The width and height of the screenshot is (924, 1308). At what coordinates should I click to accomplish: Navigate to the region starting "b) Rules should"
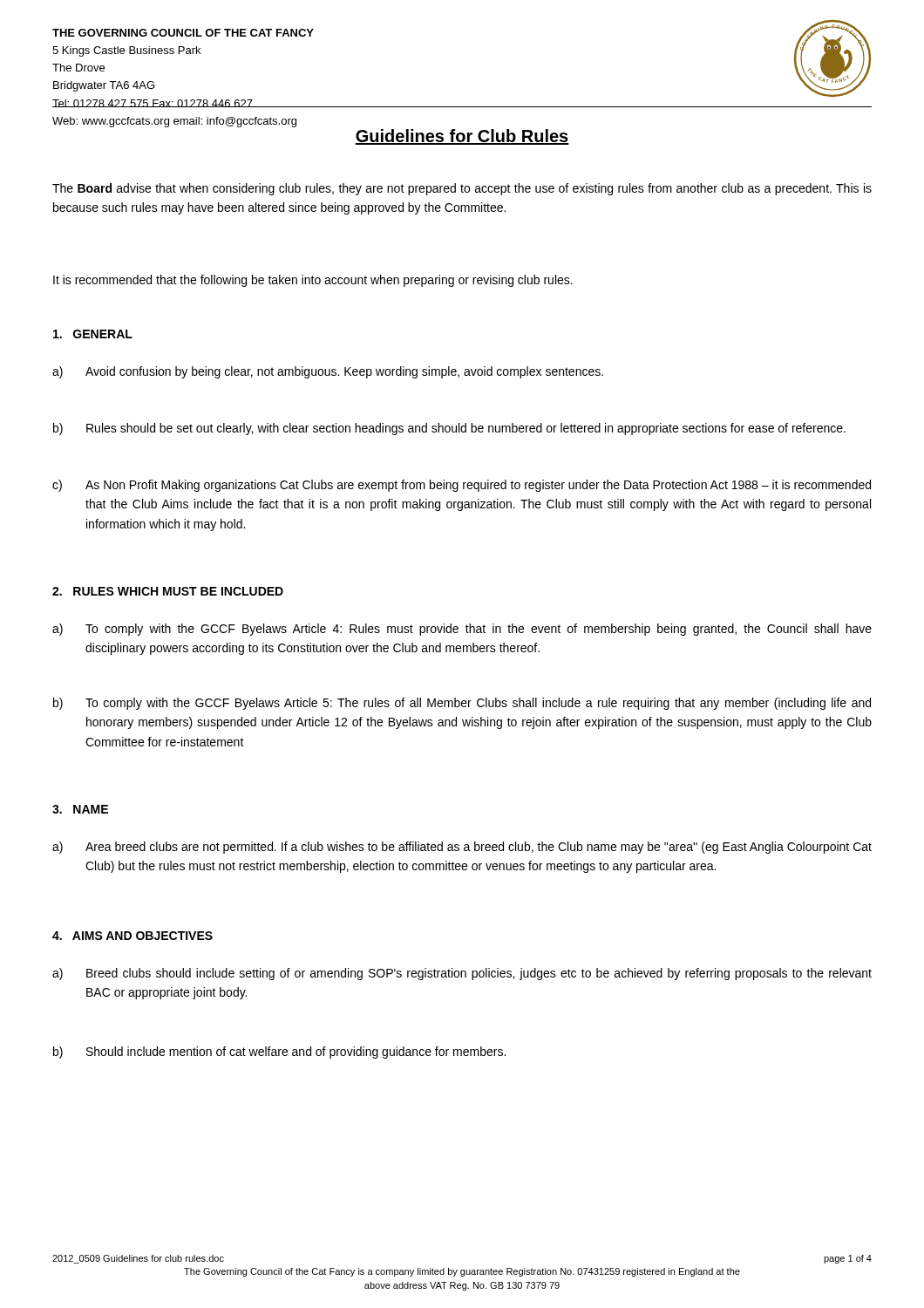point(462,428)
